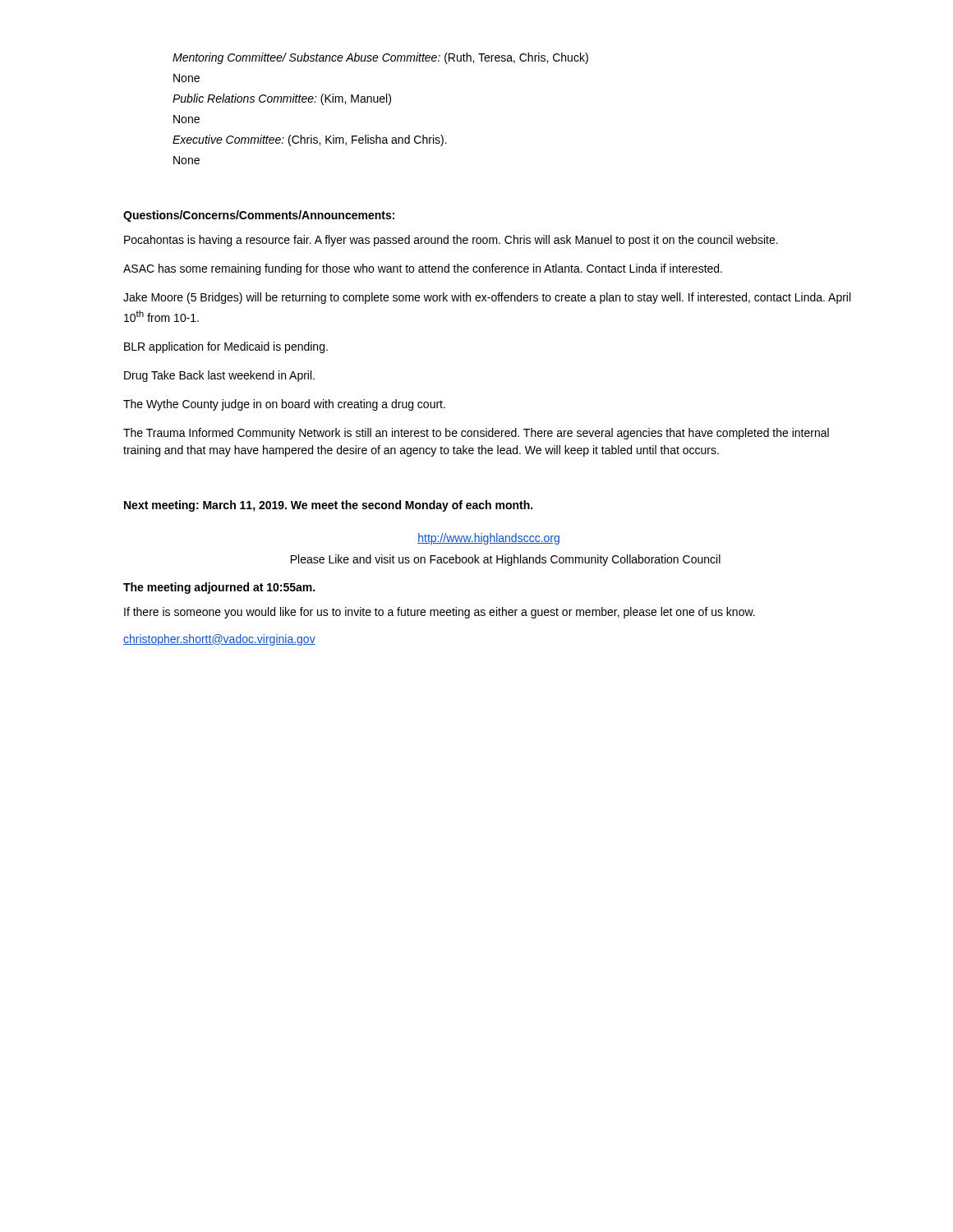The width and height of the screenshot is (953, 1232).
Task: Select the list item that says "Public Relations Committee: (Kim, Manuel)"
Action: click(x=282, y=99)
